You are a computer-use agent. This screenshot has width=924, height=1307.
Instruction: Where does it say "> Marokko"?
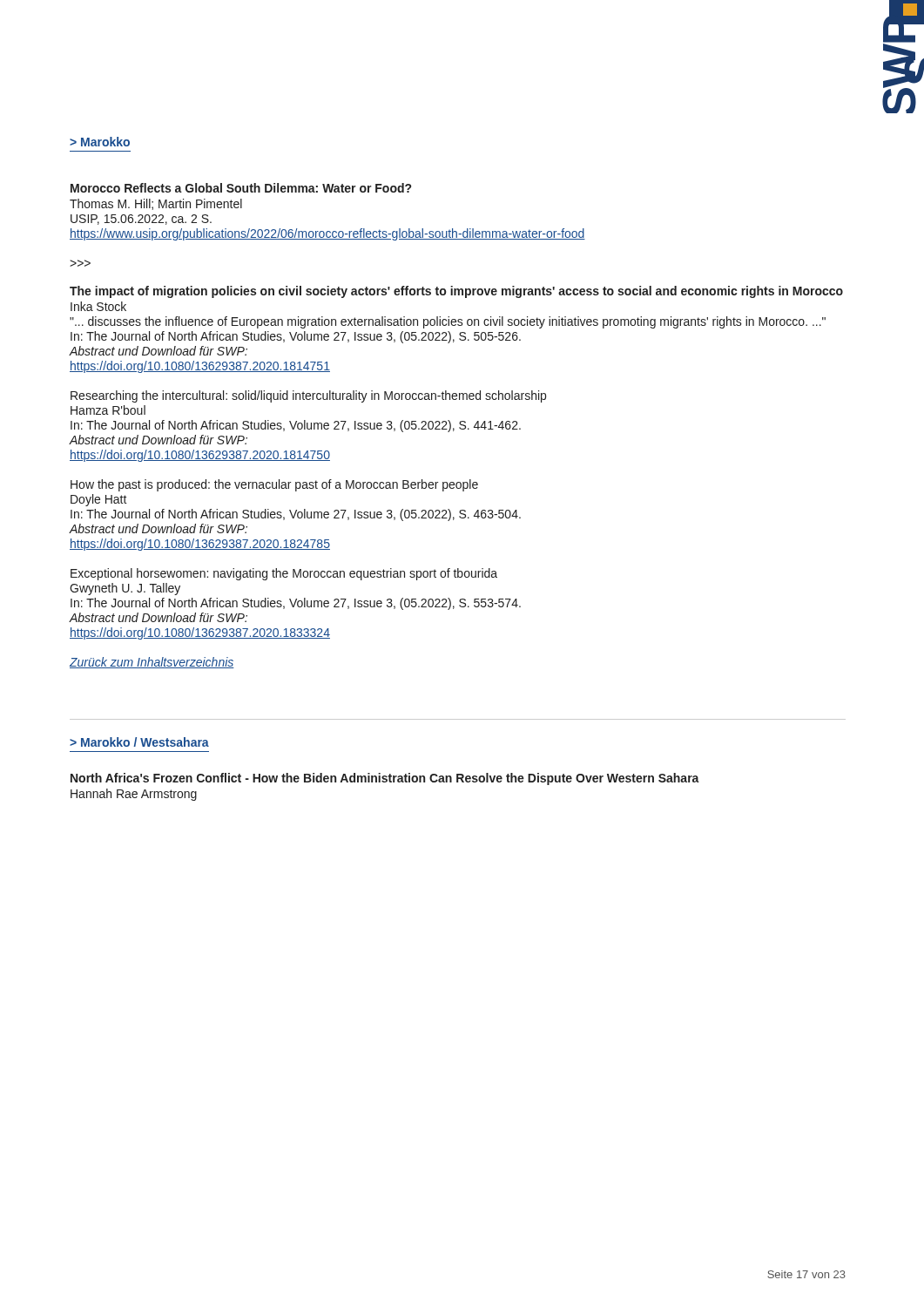[x=100, y=142]
